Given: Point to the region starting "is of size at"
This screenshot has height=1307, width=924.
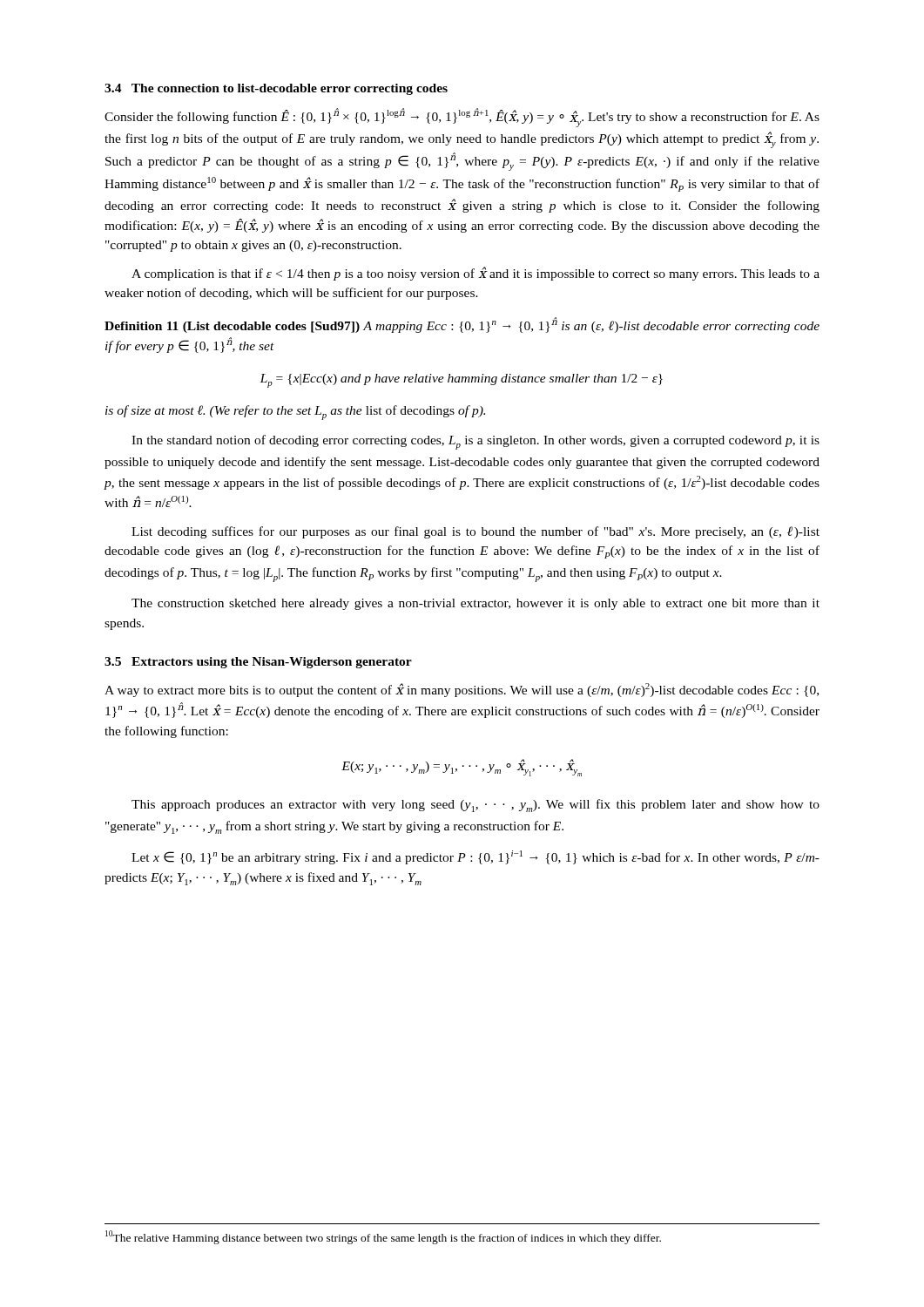Looking at the screenshot, I should point(296,411).
